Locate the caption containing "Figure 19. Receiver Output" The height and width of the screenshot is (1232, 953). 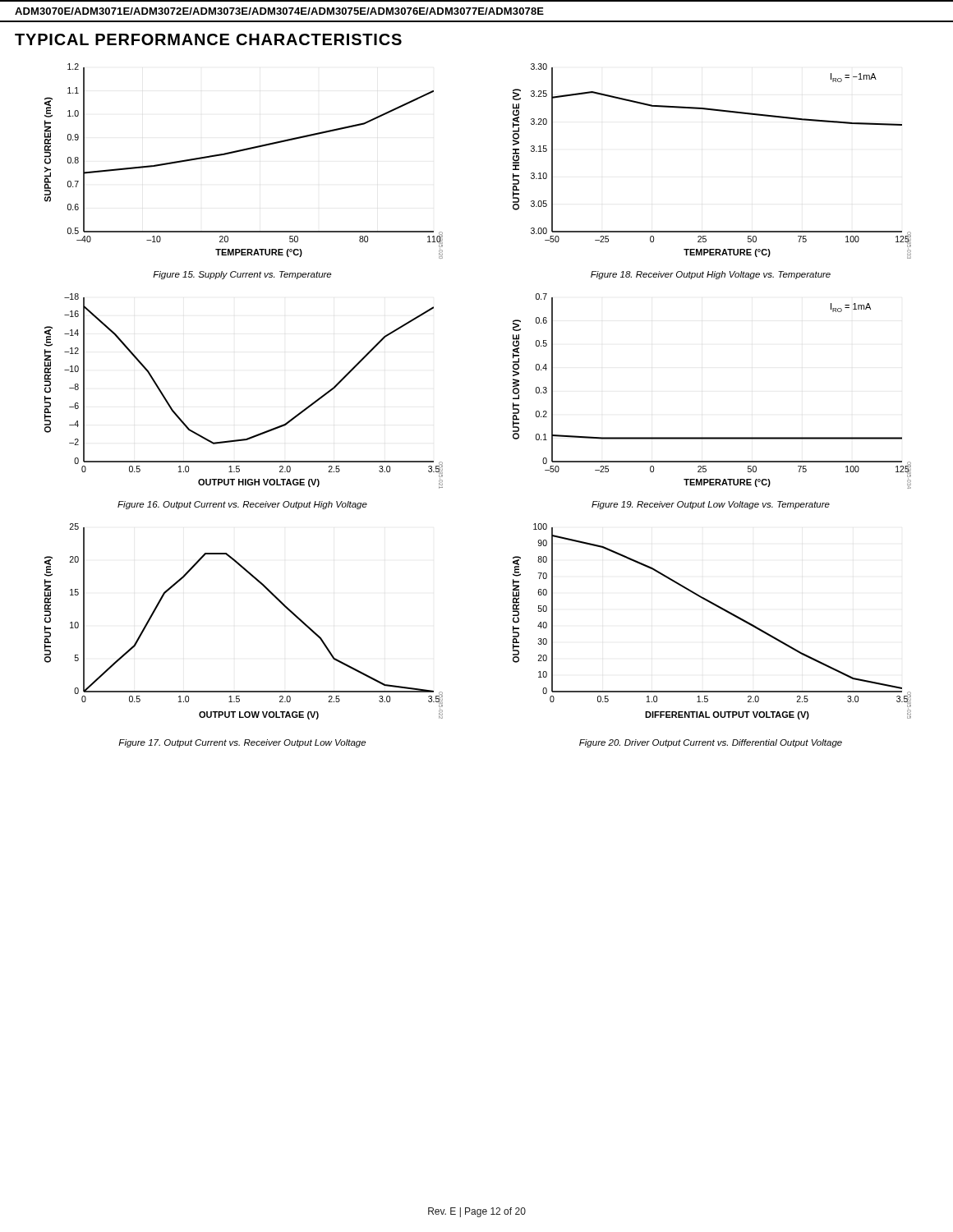tap(711, 504)
